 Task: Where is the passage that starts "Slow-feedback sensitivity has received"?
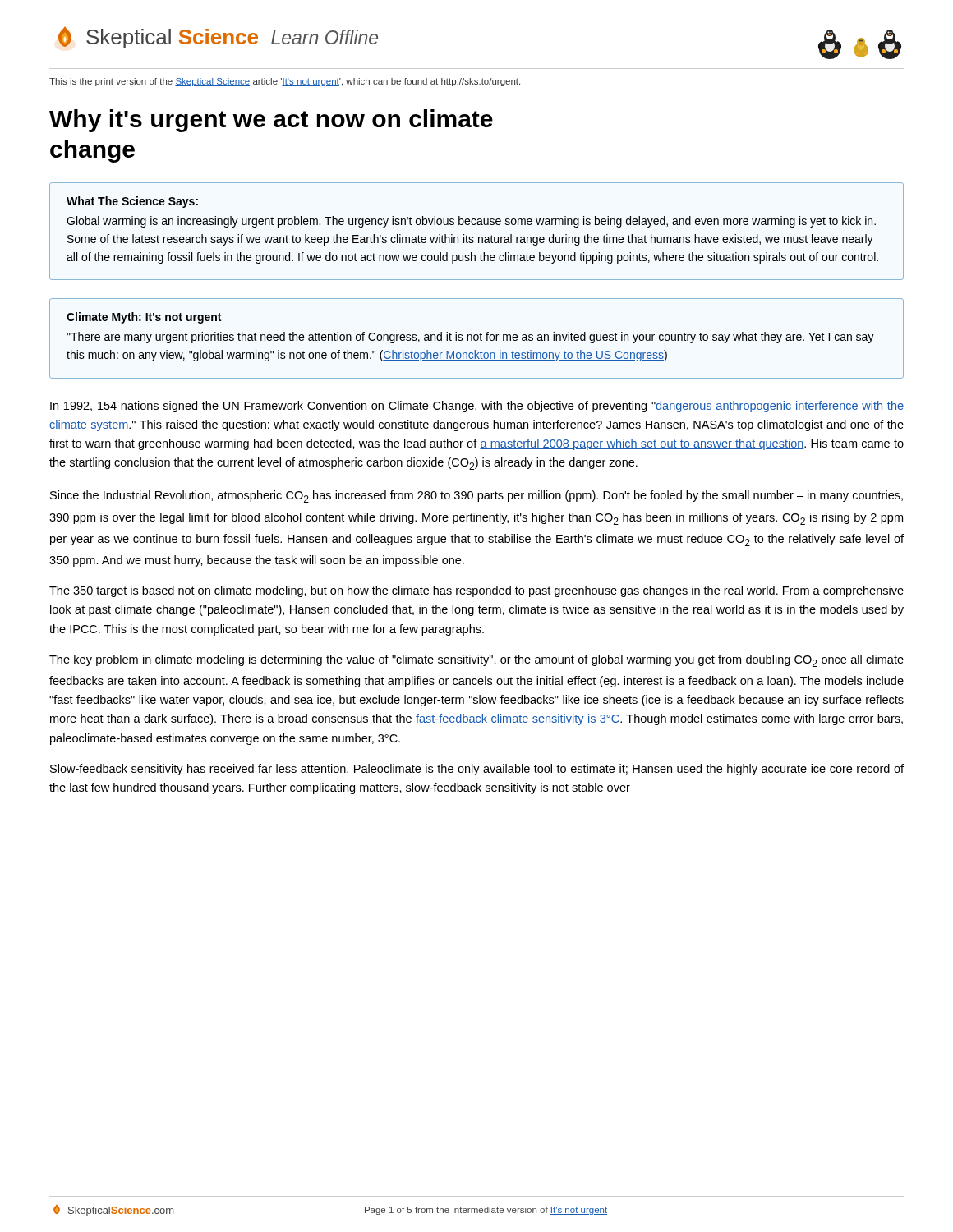(x=476, y=778)
